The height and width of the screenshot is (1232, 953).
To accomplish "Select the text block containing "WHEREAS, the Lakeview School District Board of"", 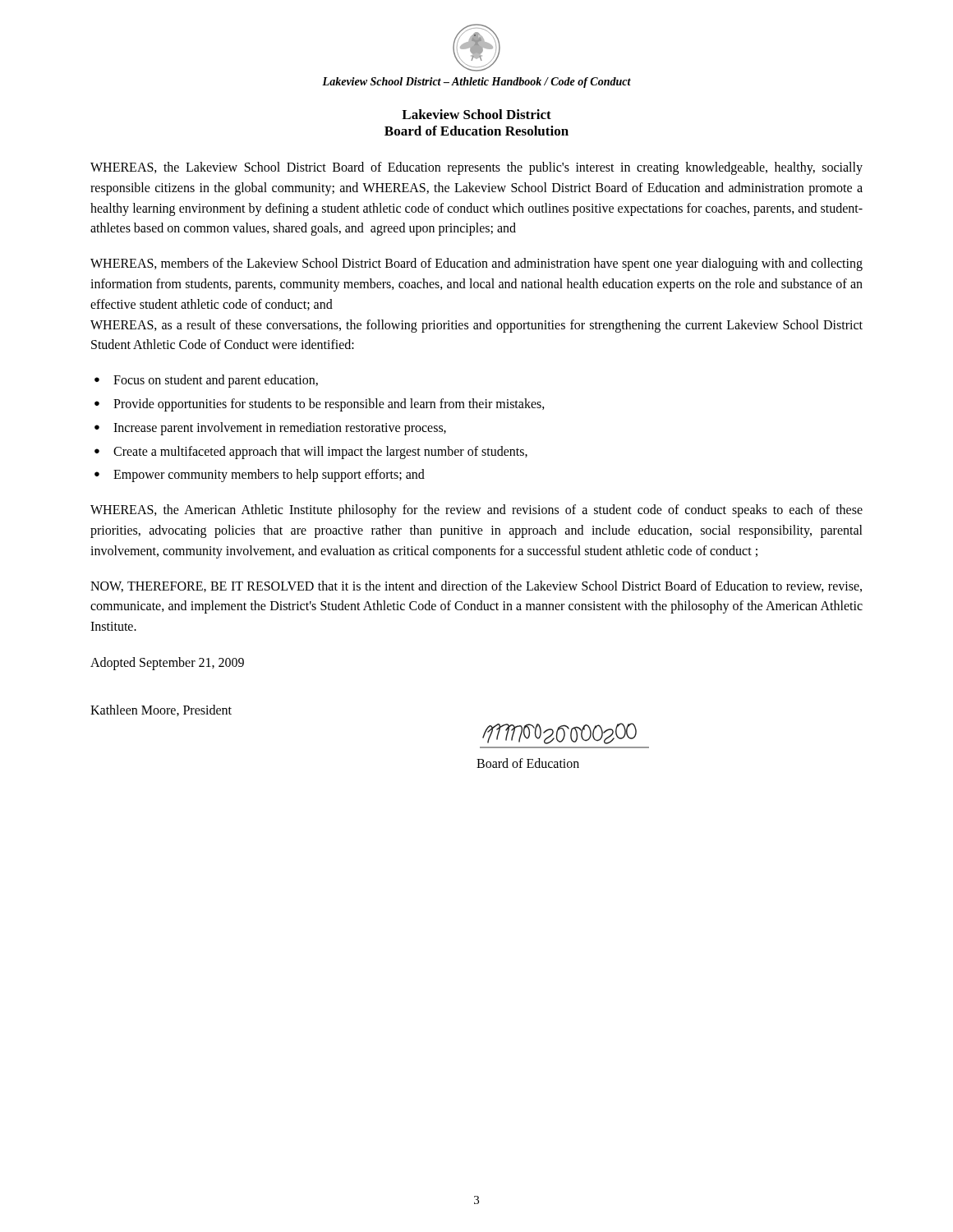I will tap(476, 198).
